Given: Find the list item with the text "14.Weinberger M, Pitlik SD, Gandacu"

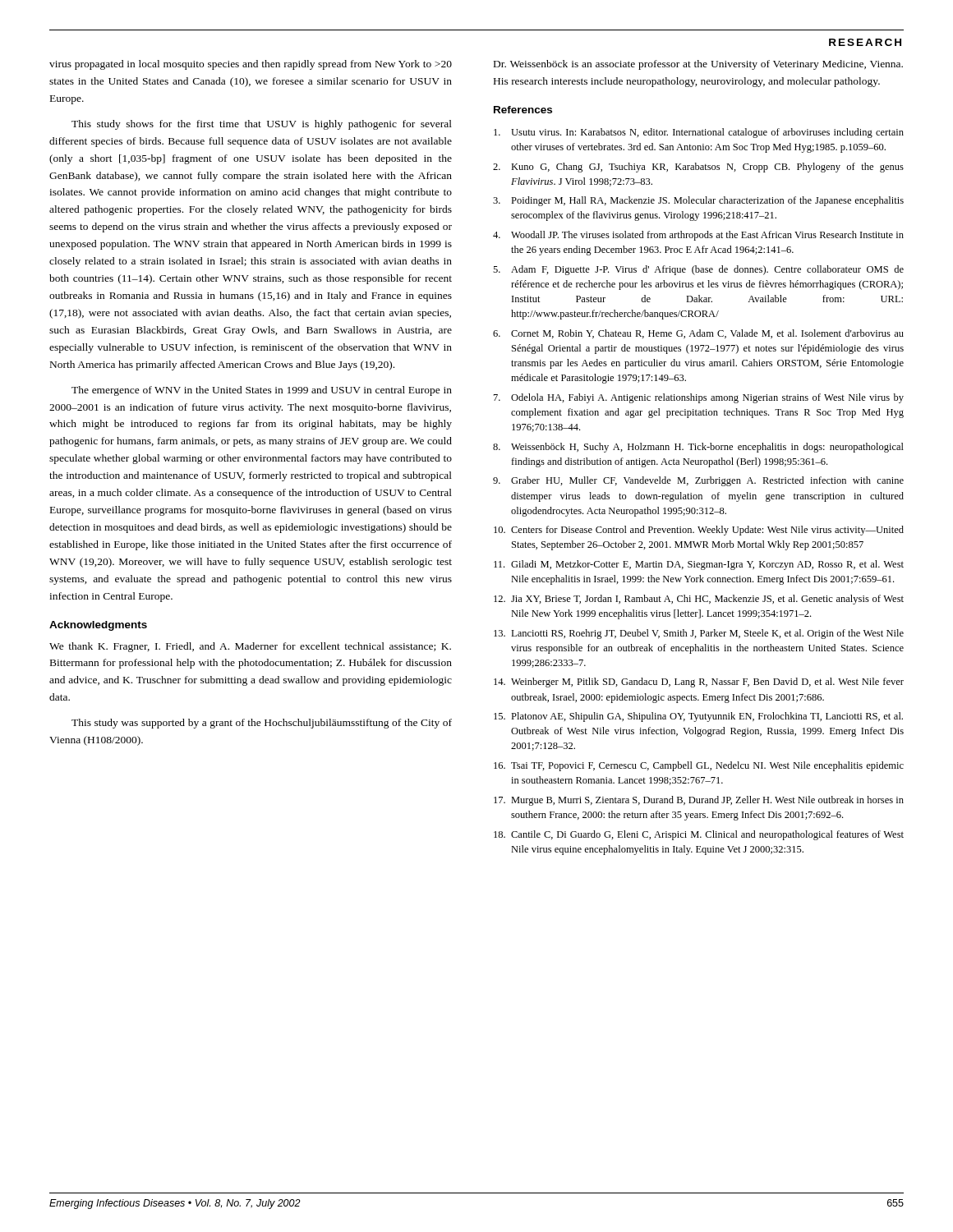Looking at the screenshot, I should (x=698, y=690).
